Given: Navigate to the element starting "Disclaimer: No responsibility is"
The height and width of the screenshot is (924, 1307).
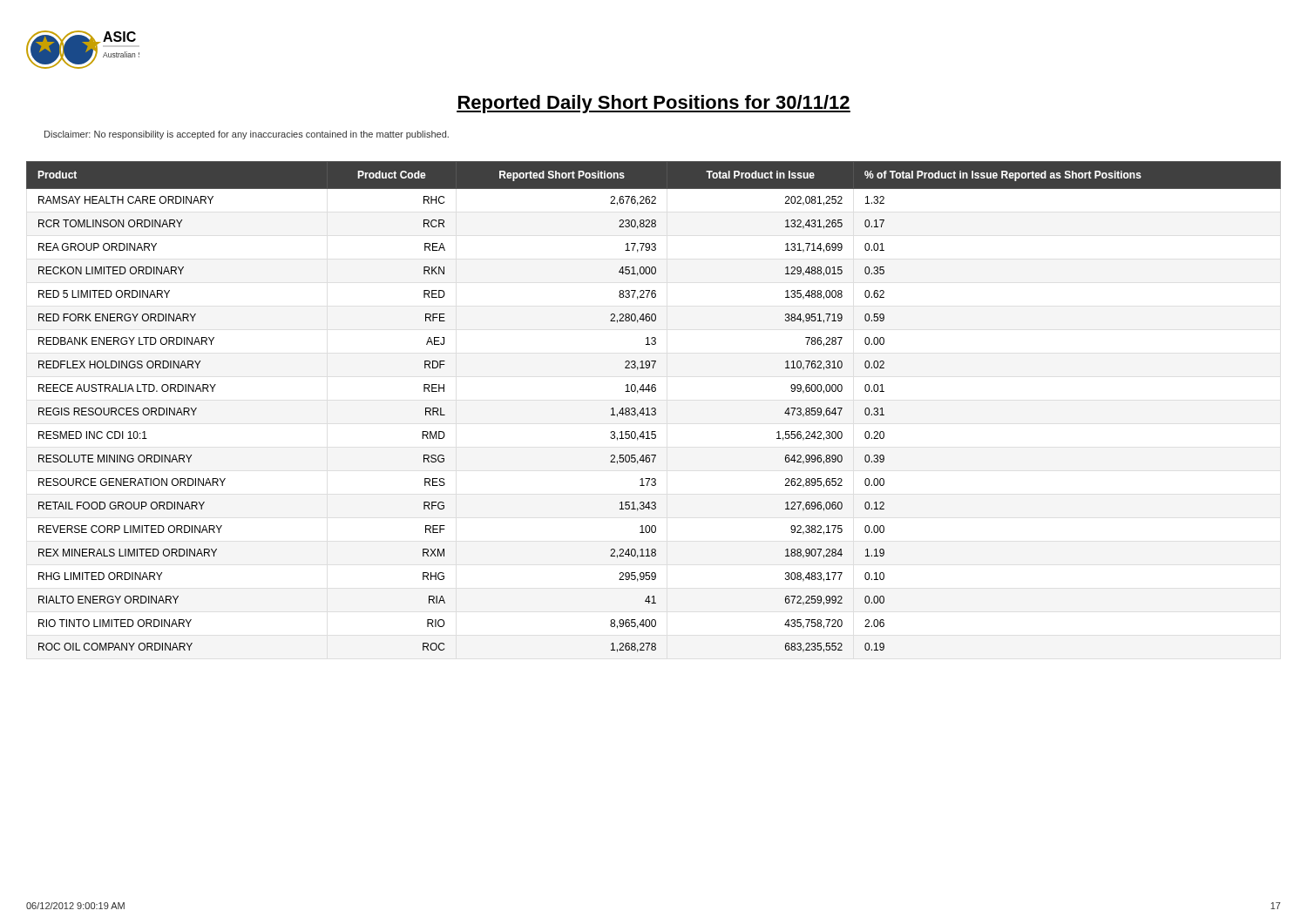Looking at the screenshot, I should point(247,134).
